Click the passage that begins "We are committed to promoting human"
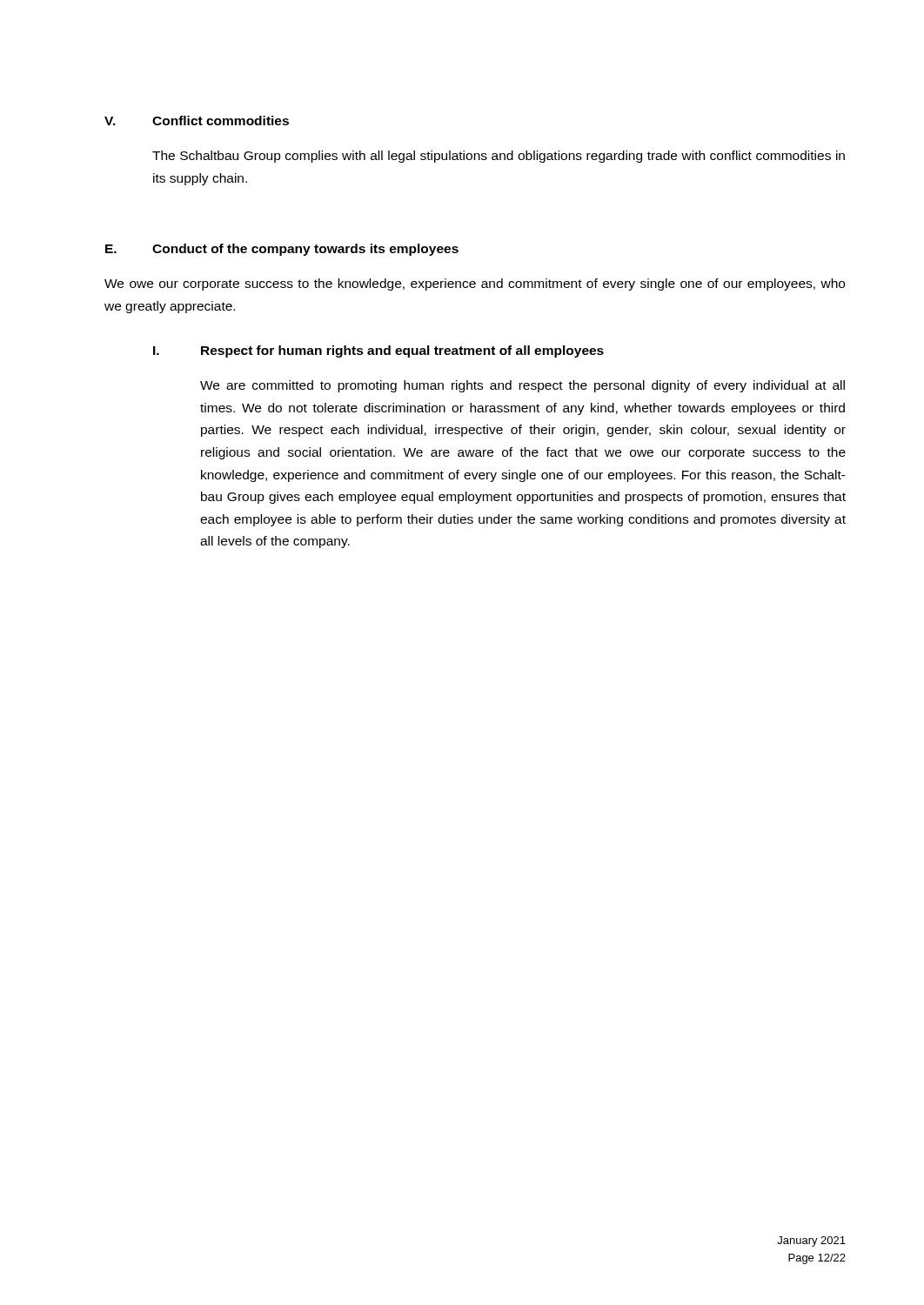The image size is (924, 1305). 523,463
